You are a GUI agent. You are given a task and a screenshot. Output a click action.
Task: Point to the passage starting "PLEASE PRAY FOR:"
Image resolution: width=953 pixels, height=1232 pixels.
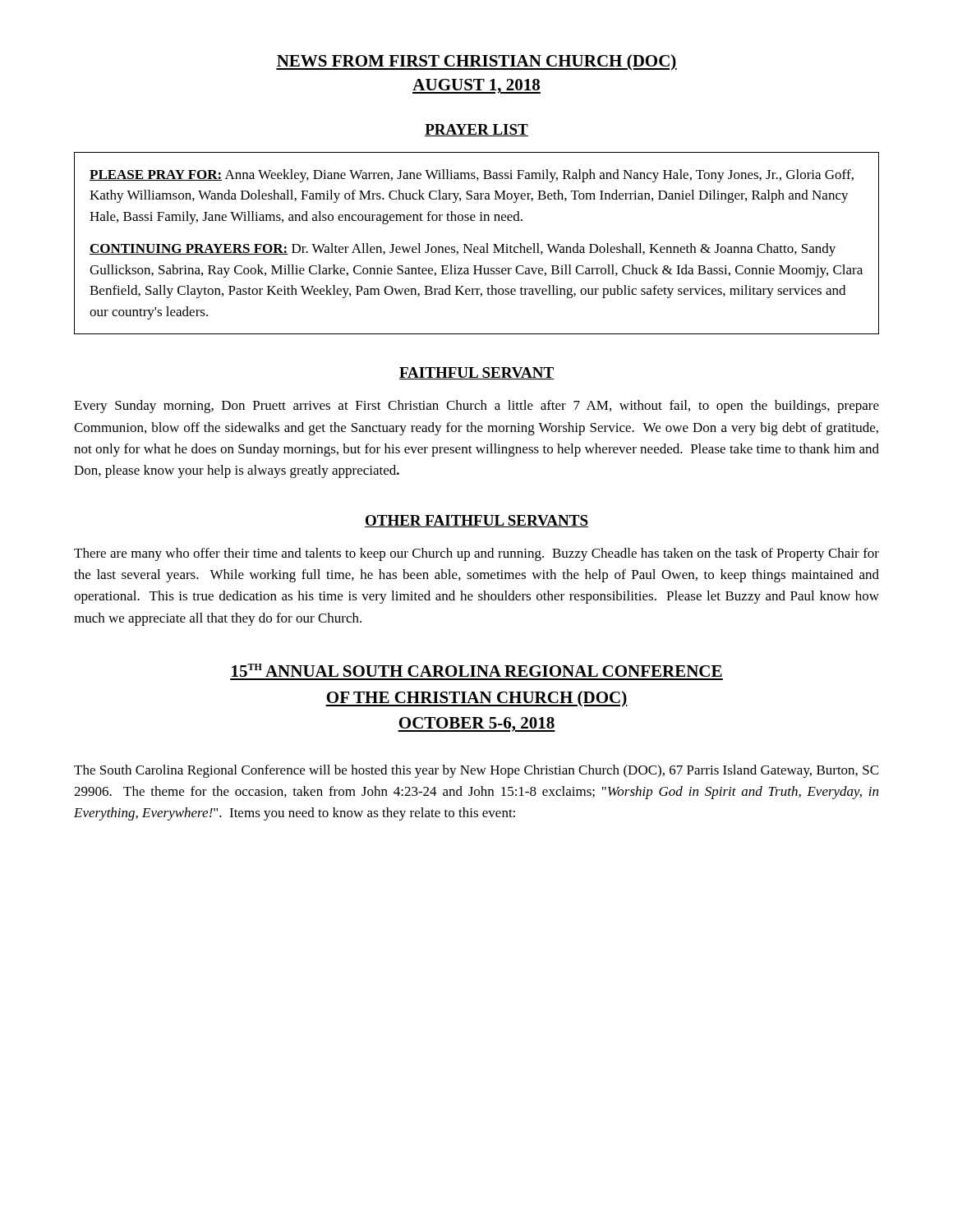pos(476,243)
